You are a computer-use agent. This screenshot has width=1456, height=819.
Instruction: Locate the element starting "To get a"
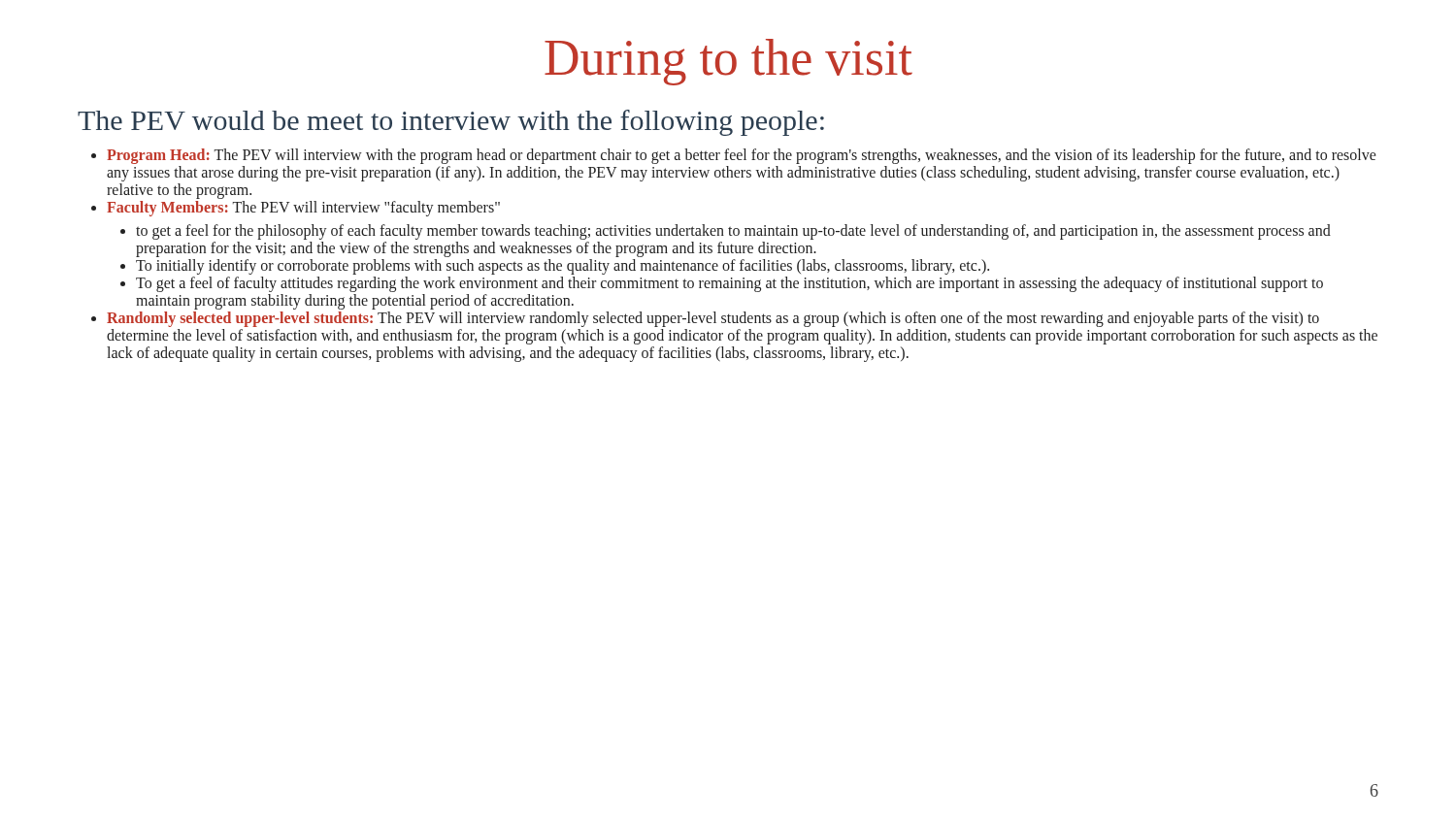757,292
